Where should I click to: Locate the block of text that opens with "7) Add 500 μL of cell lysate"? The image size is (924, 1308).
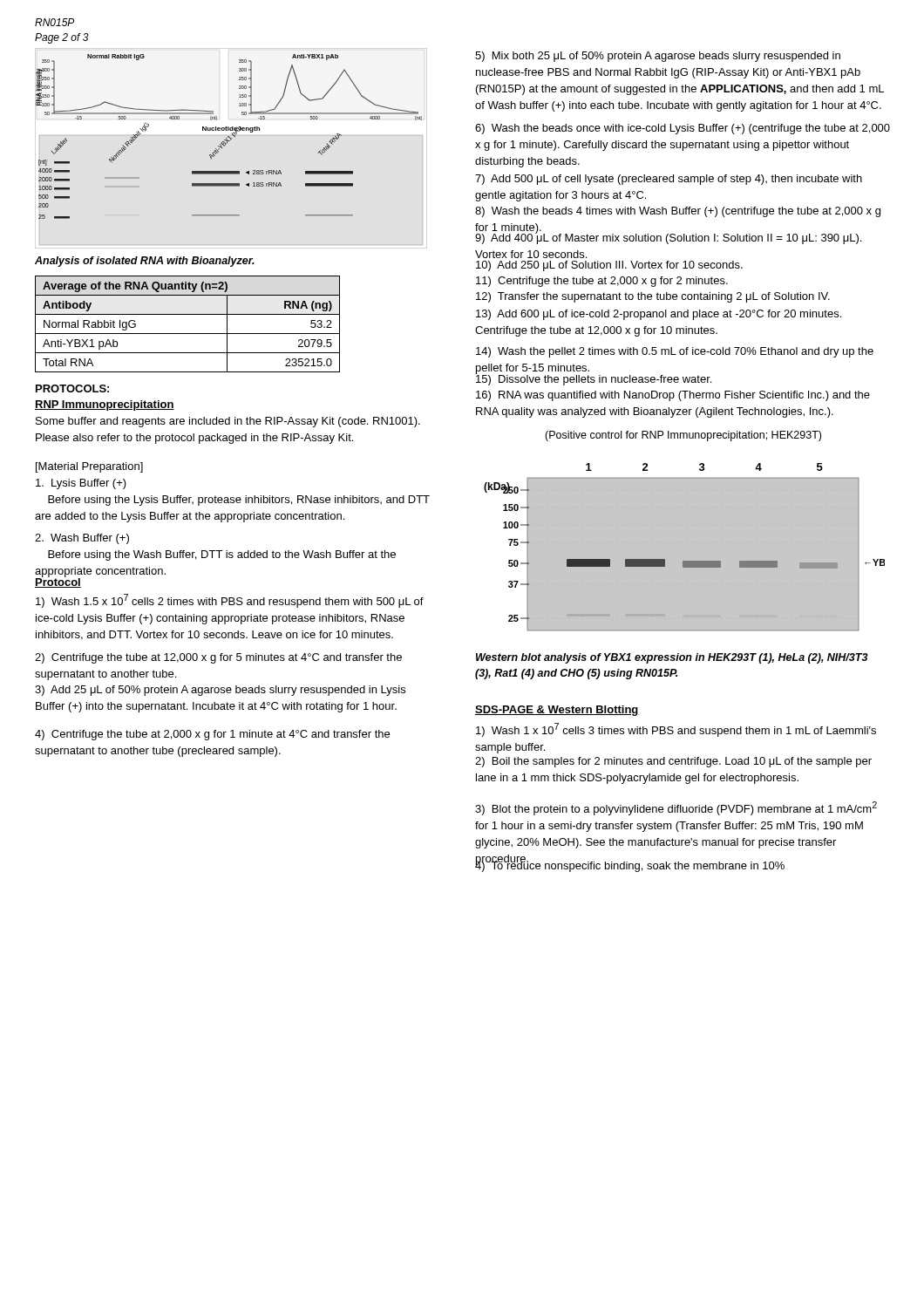coord(669,187)
